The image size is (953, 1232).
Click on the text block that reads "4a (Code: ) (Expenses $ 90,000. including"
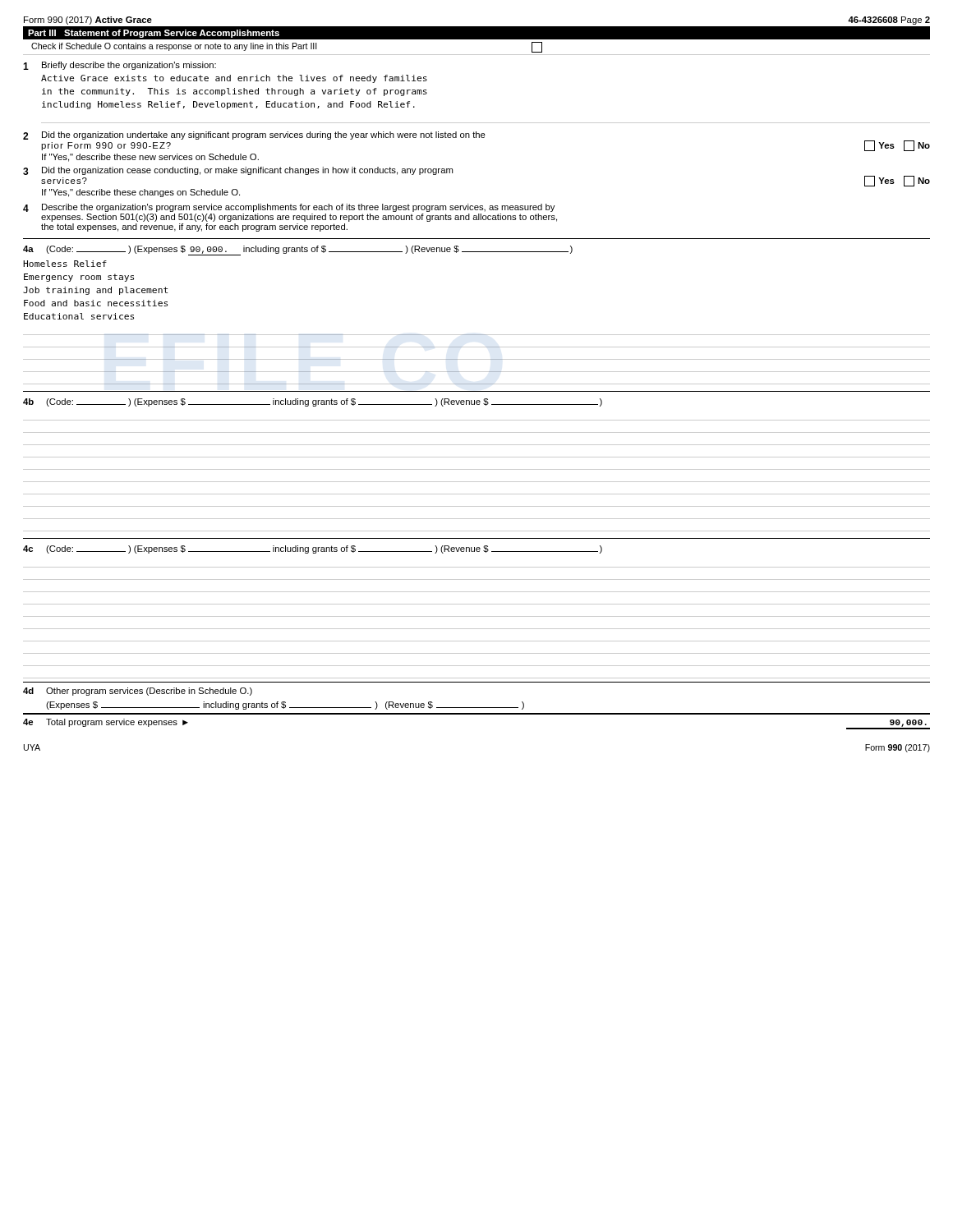(x=298, y=251)
